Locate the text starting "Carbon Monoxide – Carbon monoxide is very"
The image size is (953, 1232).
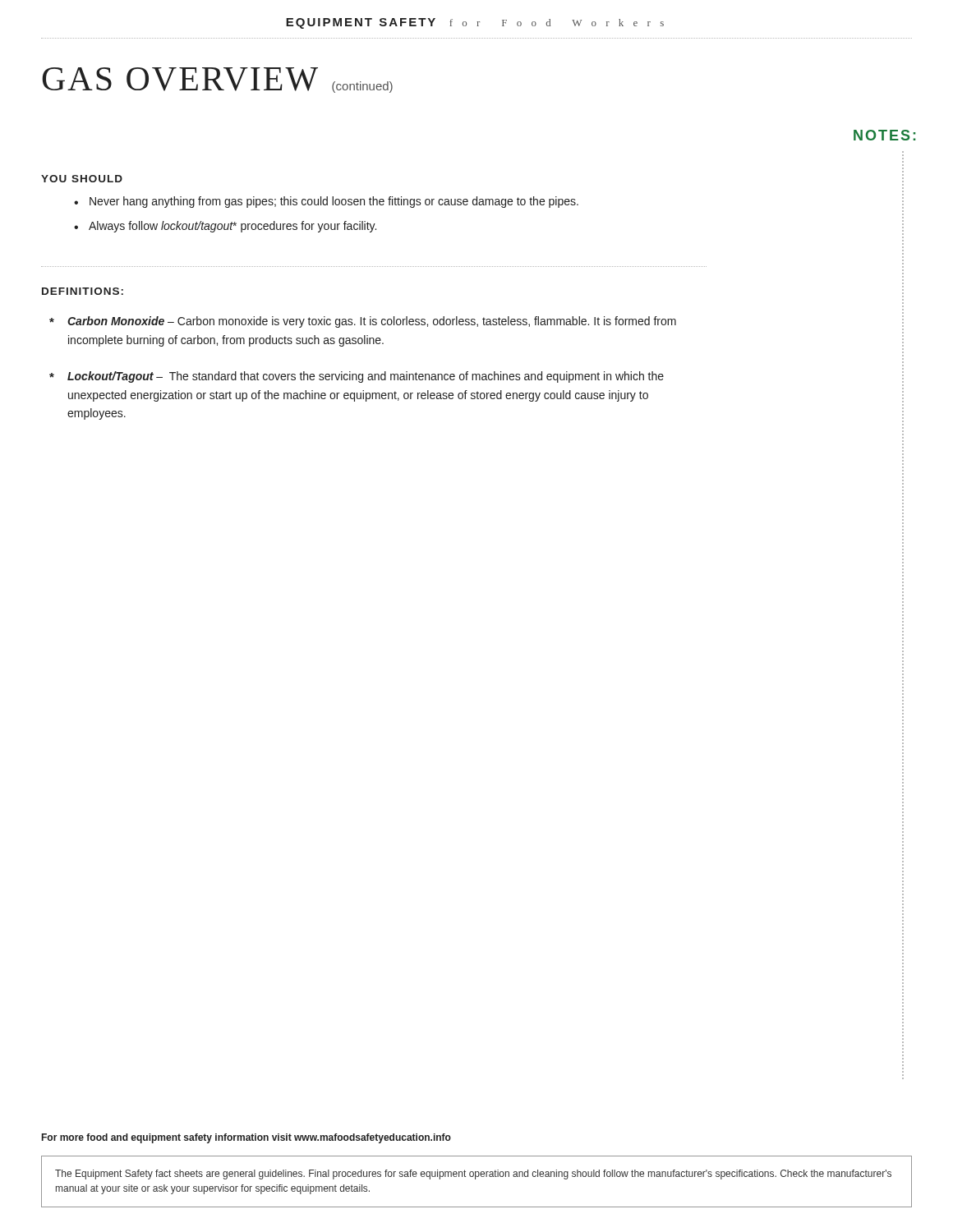coord(378,331)
